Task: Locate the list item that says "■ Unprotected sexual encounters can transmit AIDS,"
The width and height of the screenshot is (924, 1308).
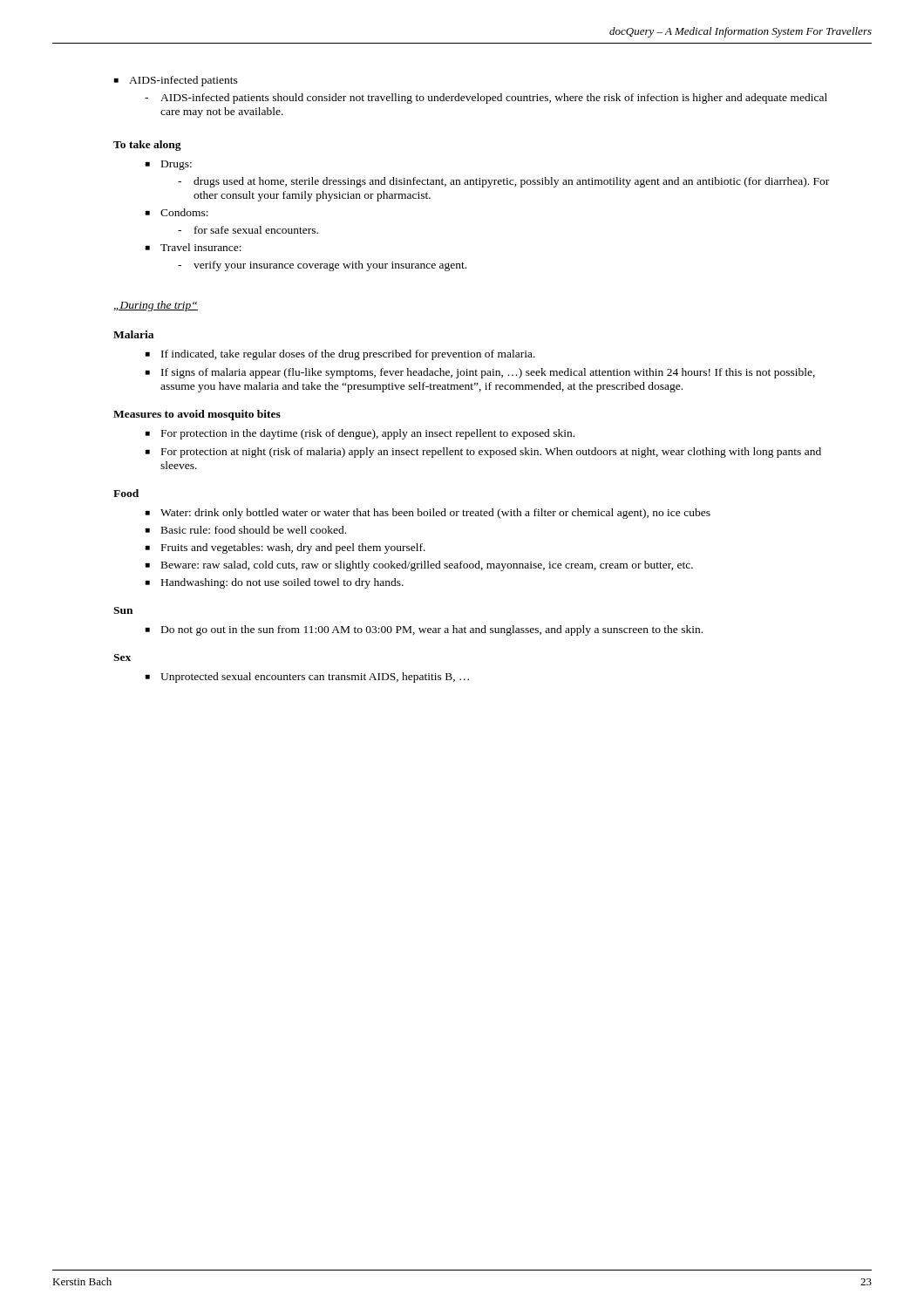Action: point(307,677)
